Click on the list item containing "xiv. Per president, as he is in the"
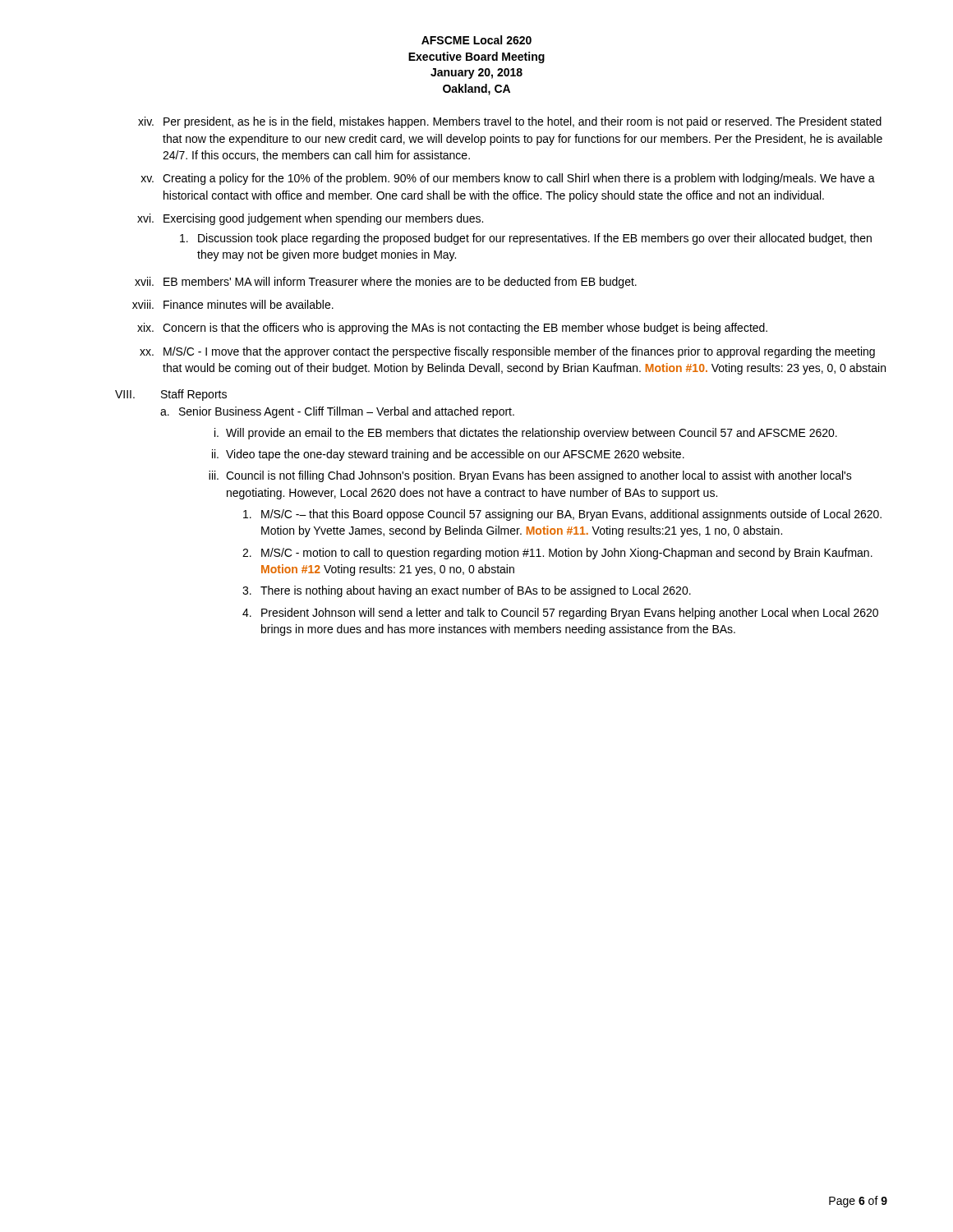The image size is (953, 1232). (x=501, y=139)
